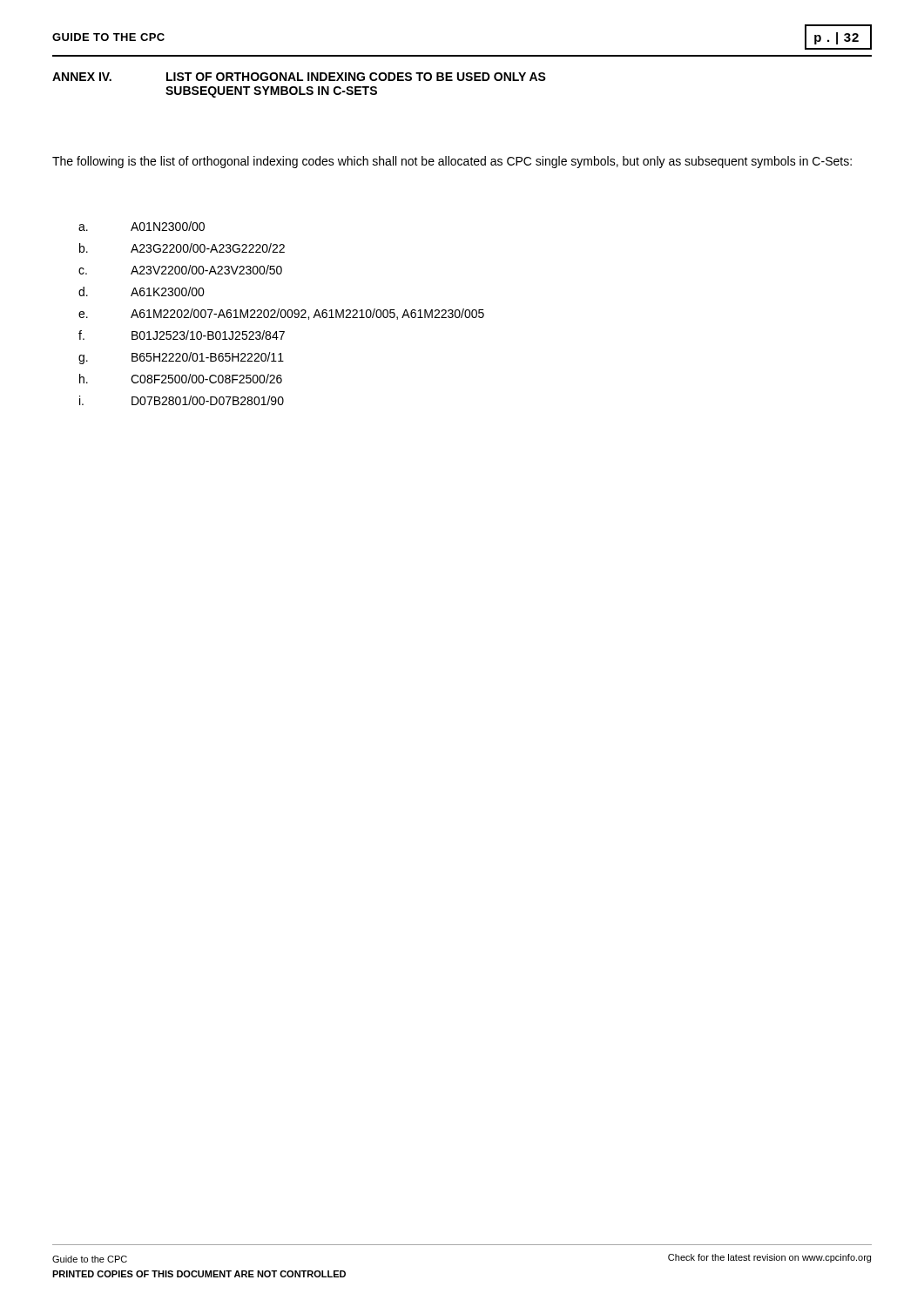Point to "e. A61M2202/007-A61M2202/0092, A61M2210/005, A61M2230/005"
This screenshot has width=924, height=1307.
tap(462, 314)
